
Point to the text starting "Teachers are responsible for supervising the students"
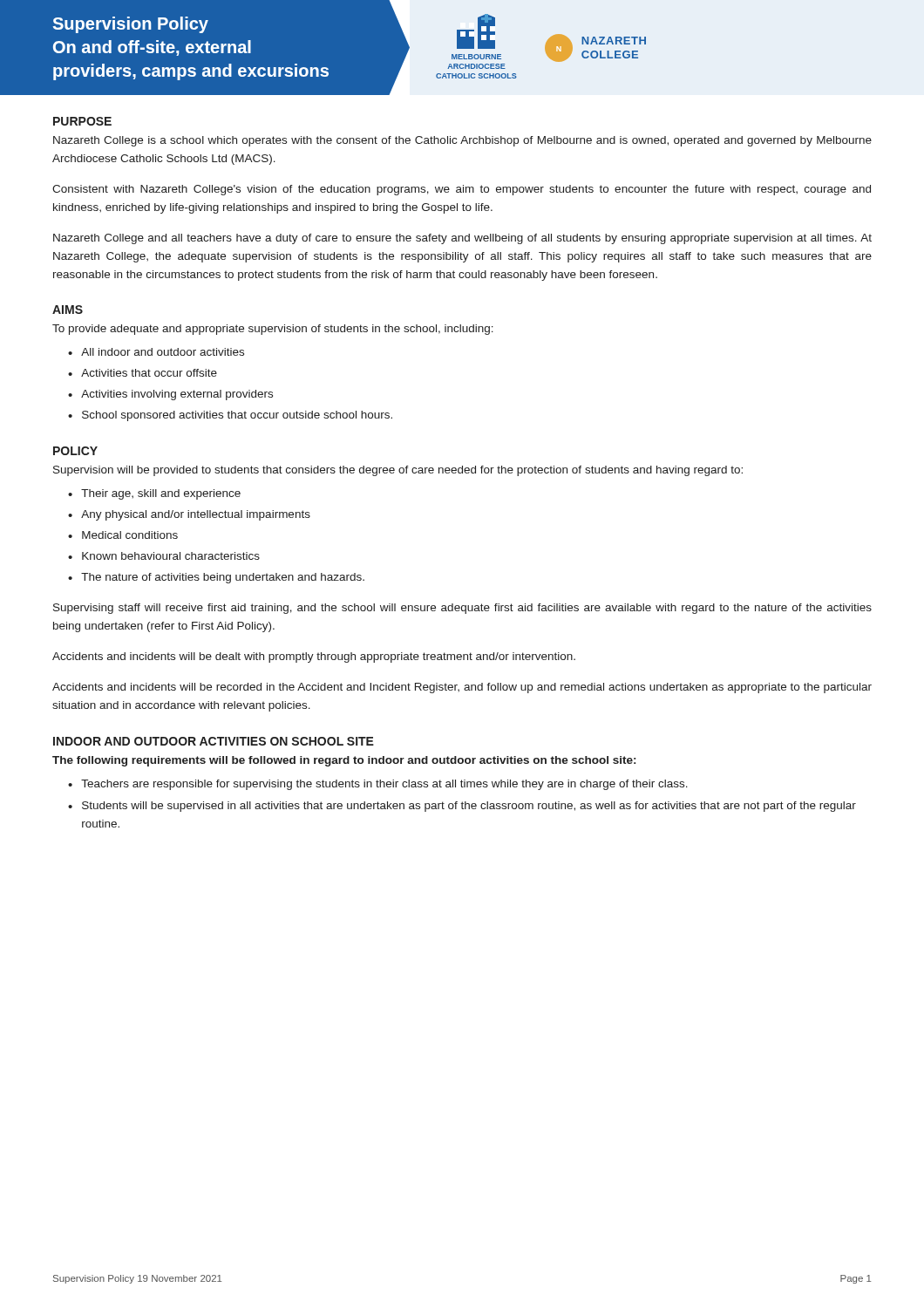pos(477,784)
